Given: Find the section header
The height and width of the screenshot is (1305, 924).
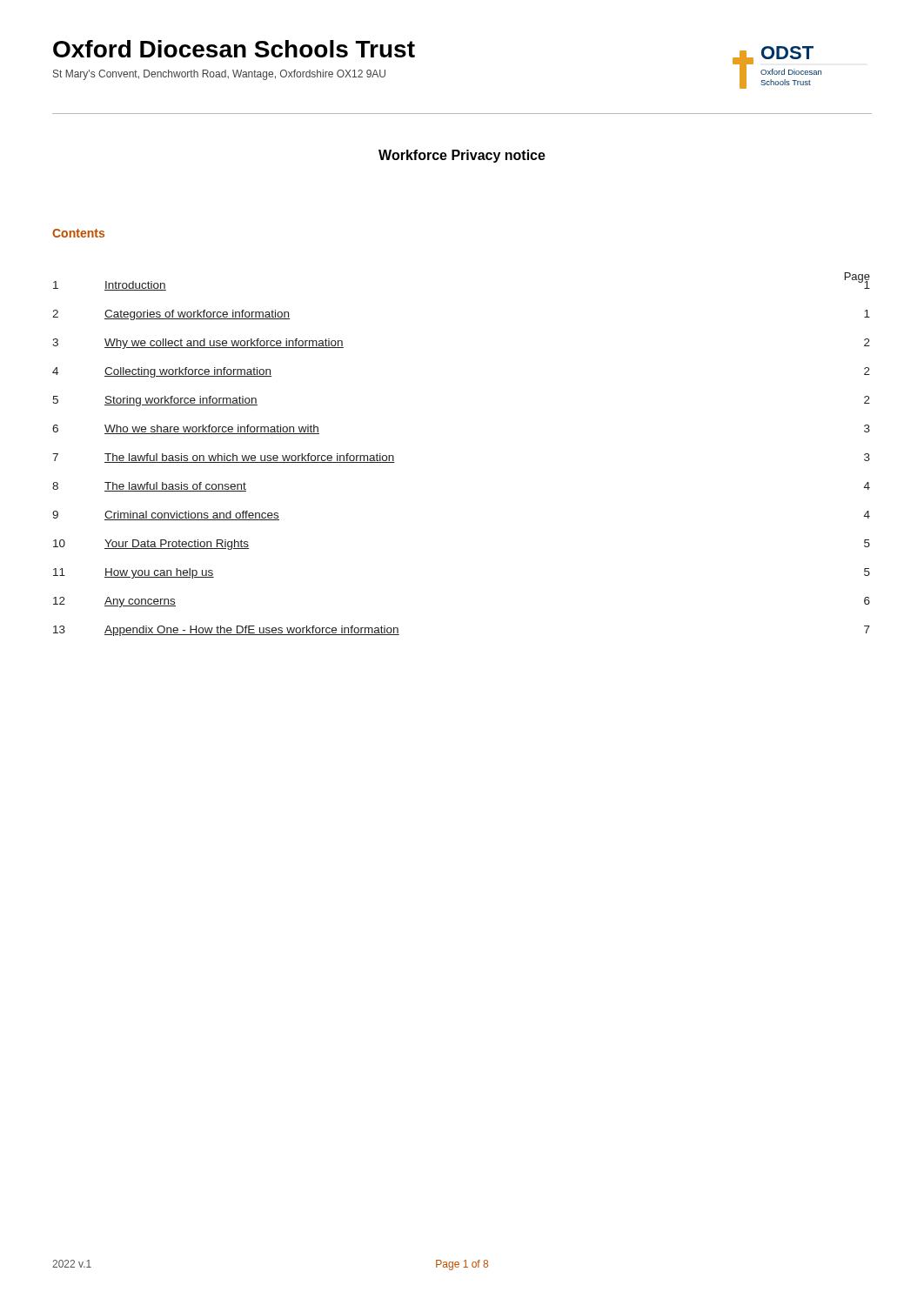Looking at the screenshot, I should 79,233.
